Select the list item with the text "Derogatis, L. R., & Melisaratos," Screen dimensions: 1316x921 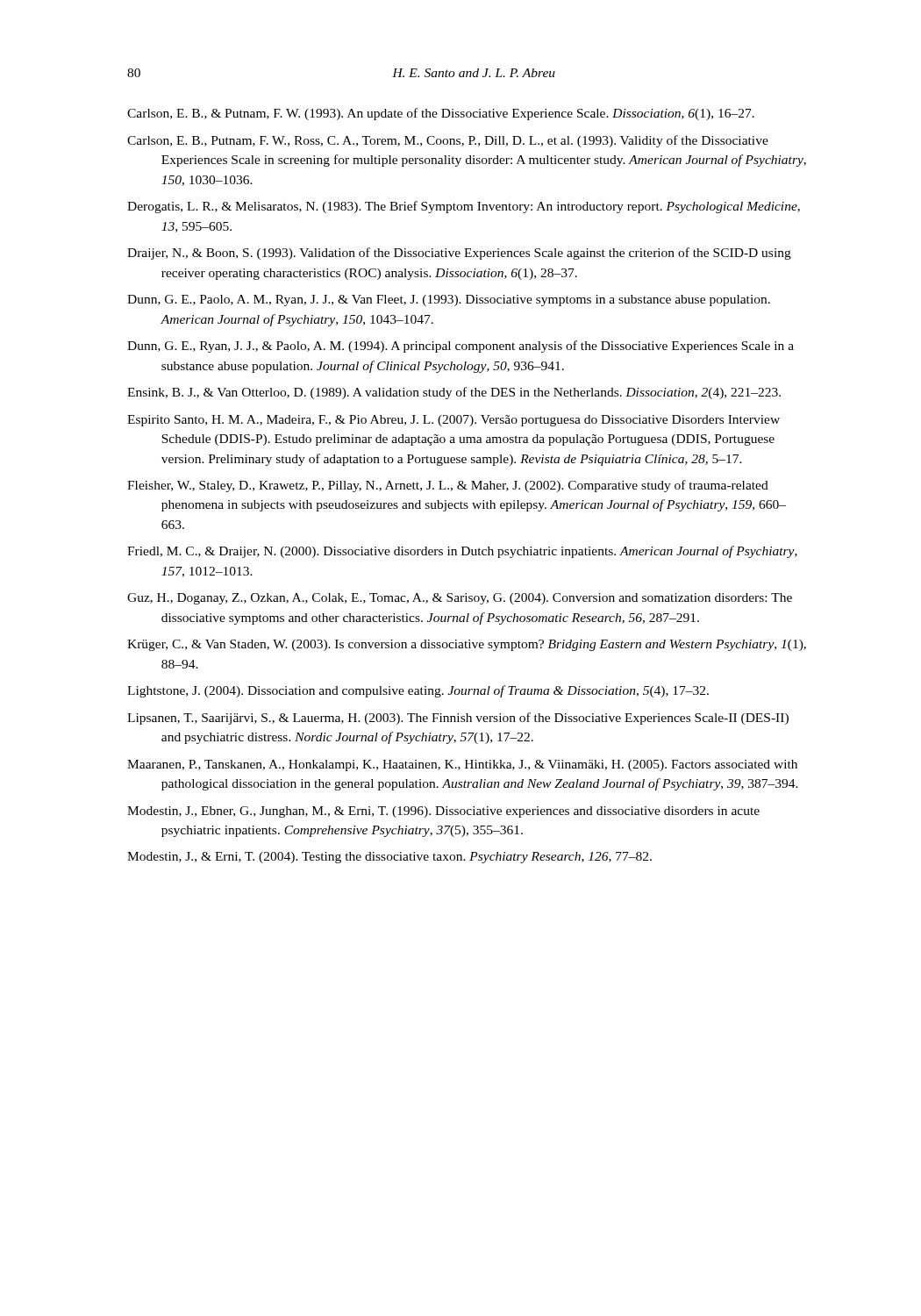click(x=464, y=216)
